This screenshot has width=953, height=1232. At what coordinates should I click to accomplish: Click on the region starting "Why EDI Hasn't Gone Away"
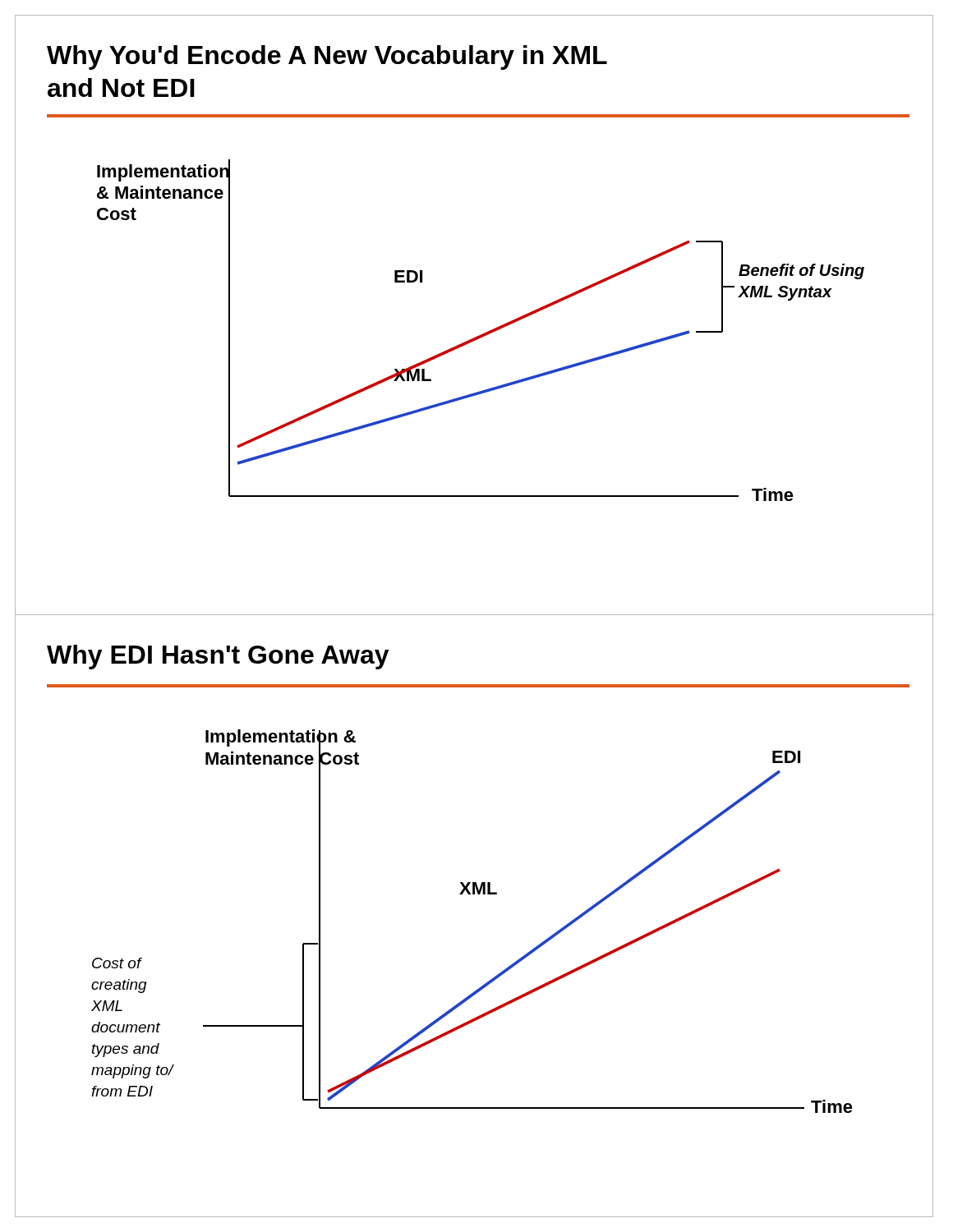pos(218,655)
